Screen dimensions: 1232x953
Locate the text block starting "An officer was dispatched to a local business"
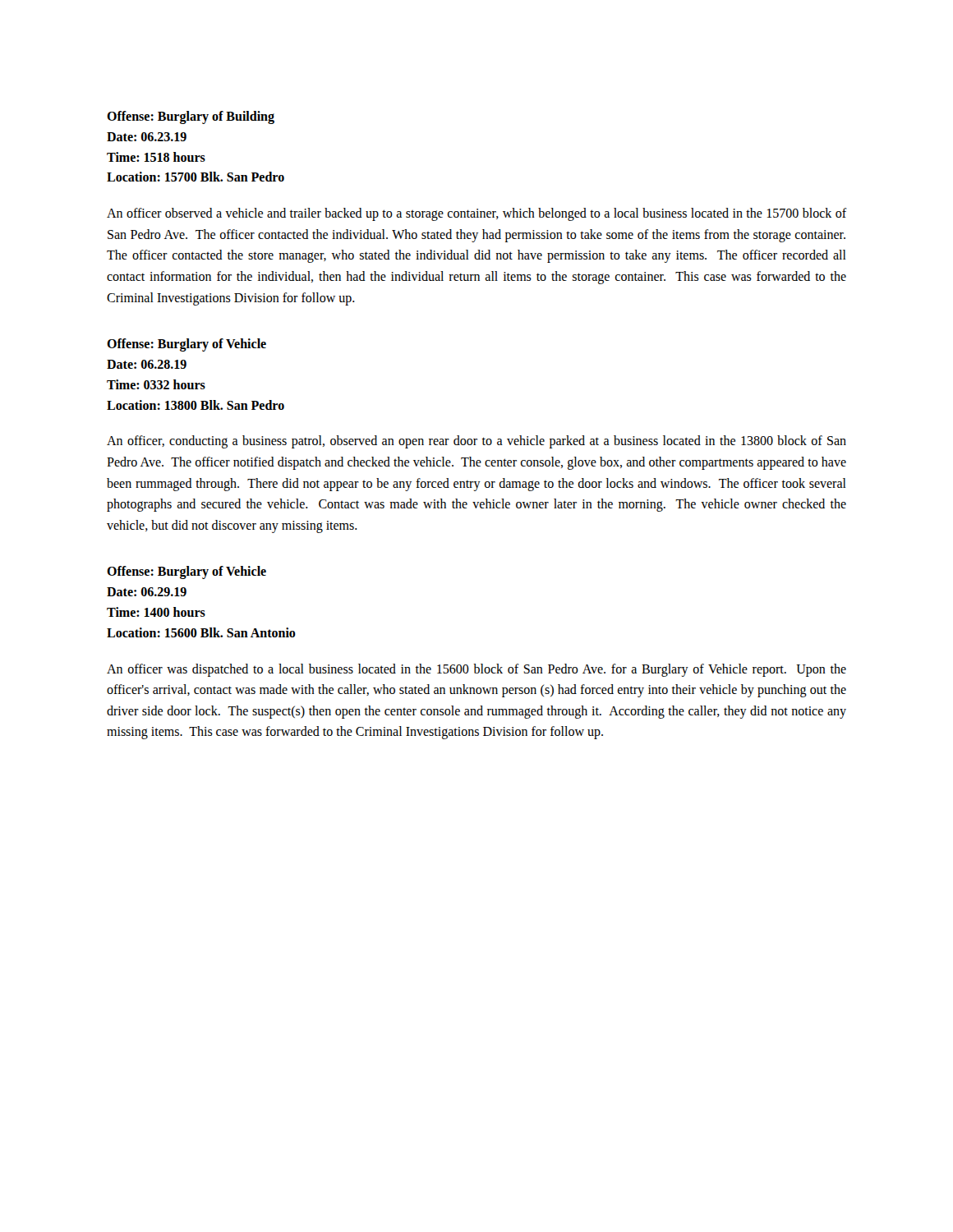tap(476, 700)
